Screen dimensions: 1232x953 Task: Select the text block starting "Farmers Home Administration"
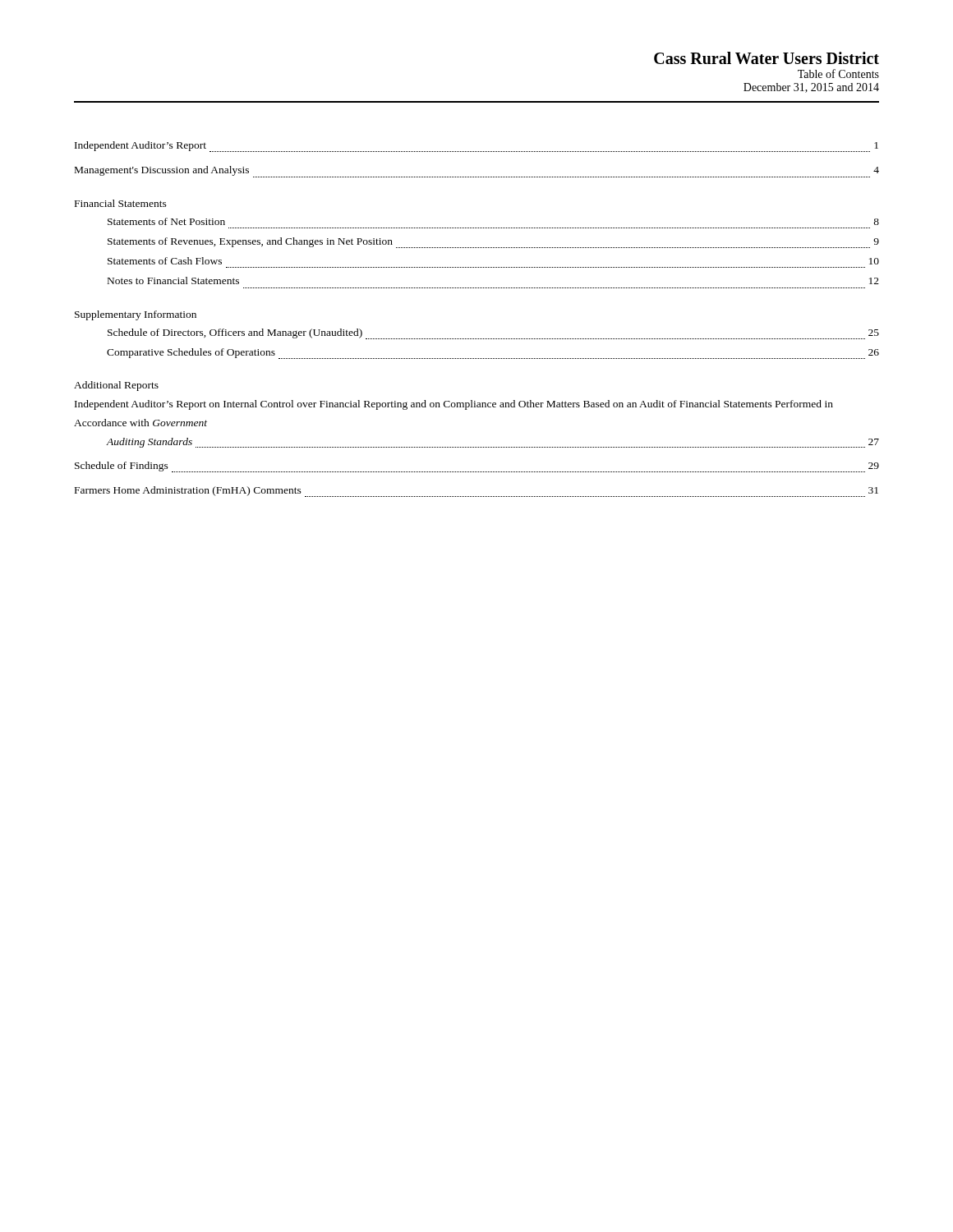476,491
